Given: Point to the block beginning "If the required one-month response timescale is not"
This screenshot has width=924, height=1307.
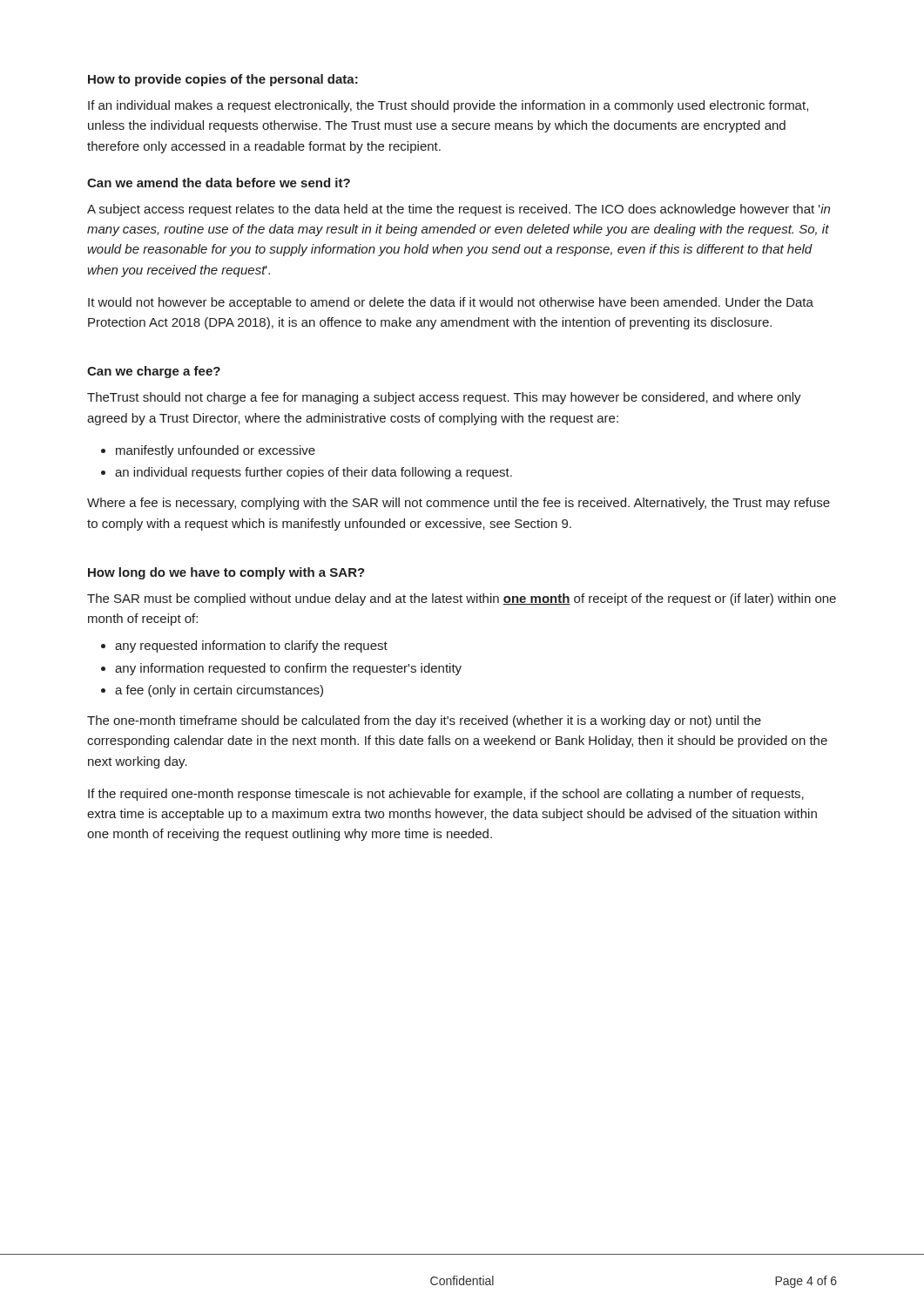Looking at the screenshot, I should coord(452,813).
